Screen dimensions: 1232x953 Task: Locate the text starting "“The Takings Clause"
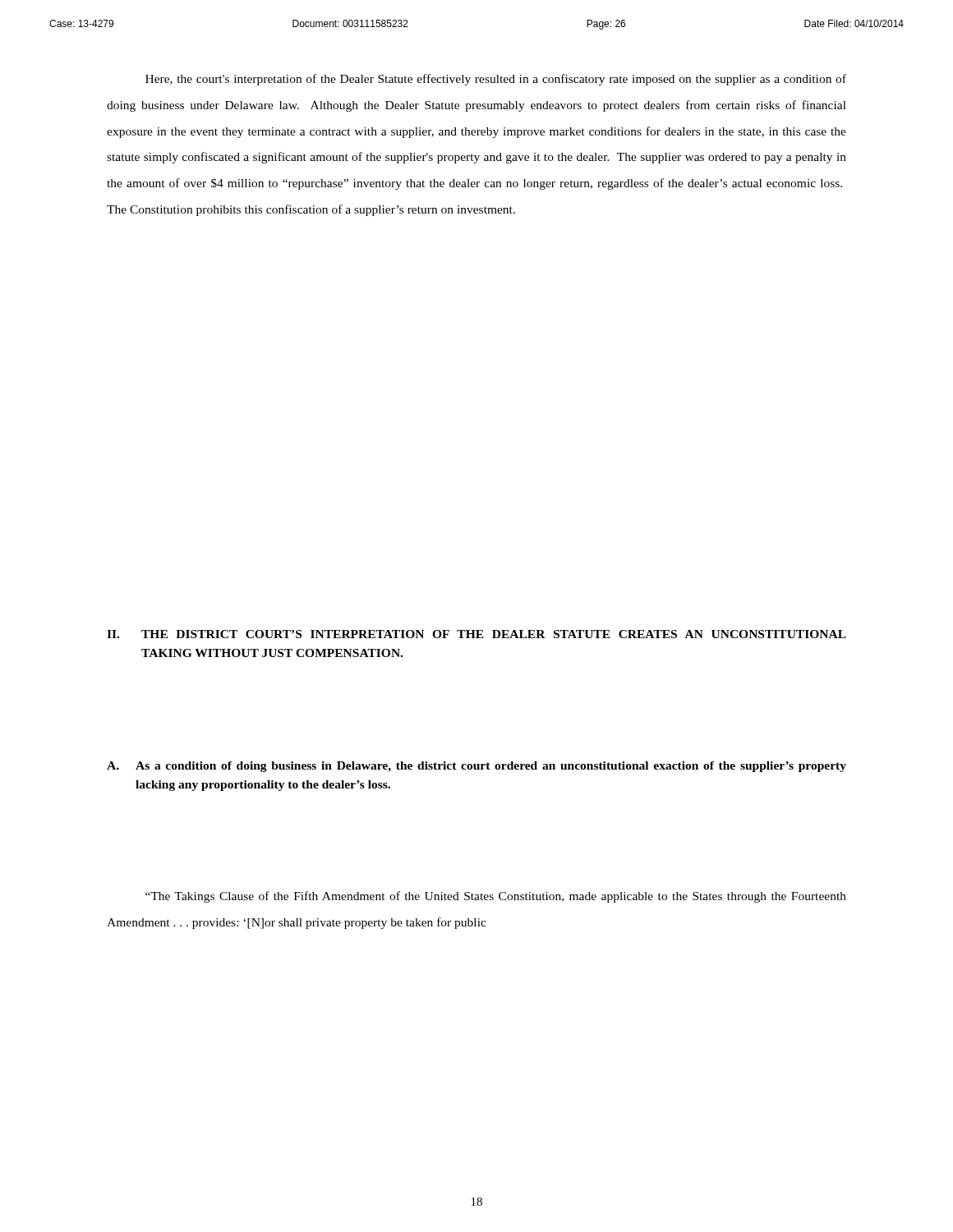pyautogui.click(x=476, y=909)
